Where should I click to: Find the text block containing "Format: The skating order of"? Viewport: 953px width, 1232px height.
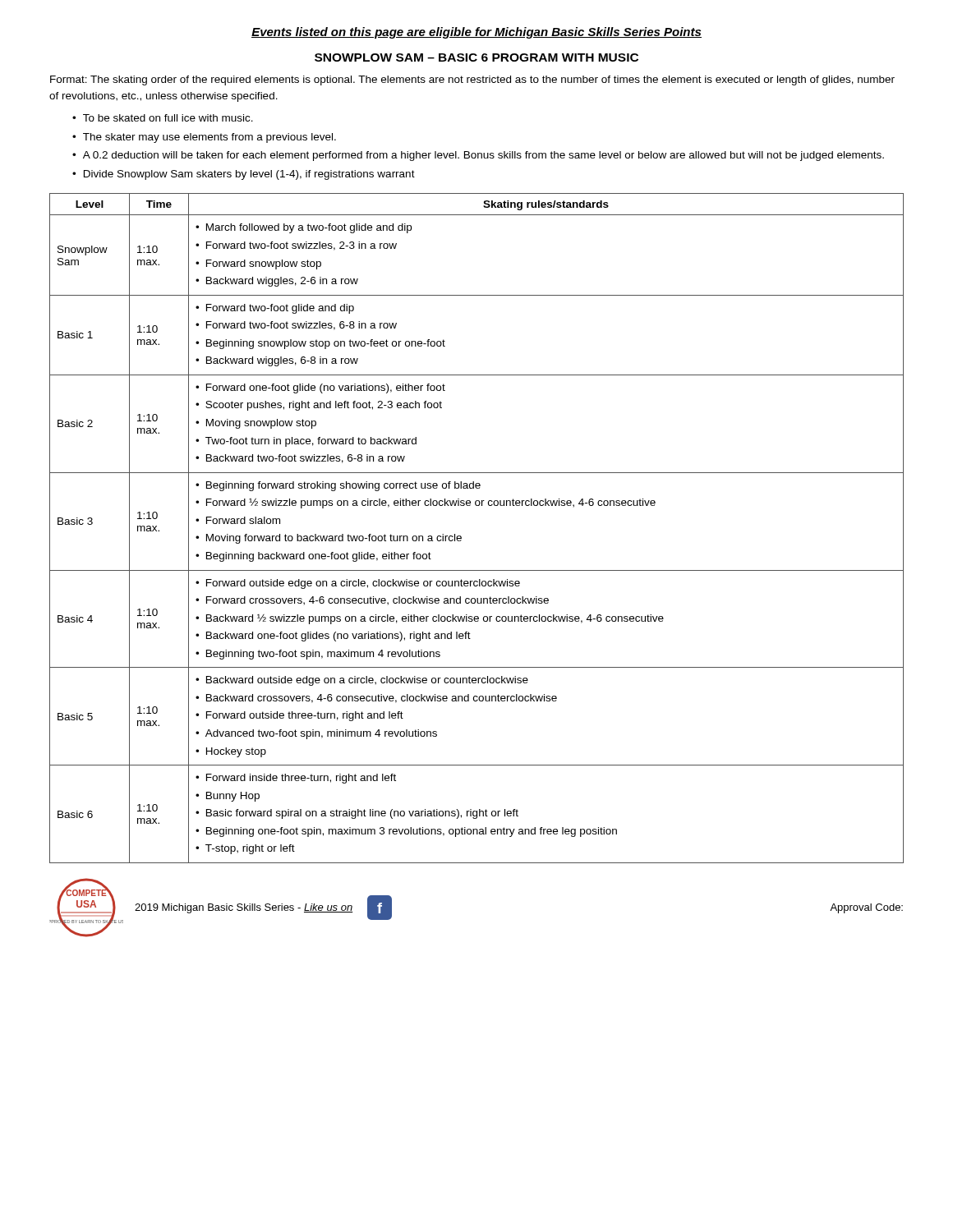point(472,87)
